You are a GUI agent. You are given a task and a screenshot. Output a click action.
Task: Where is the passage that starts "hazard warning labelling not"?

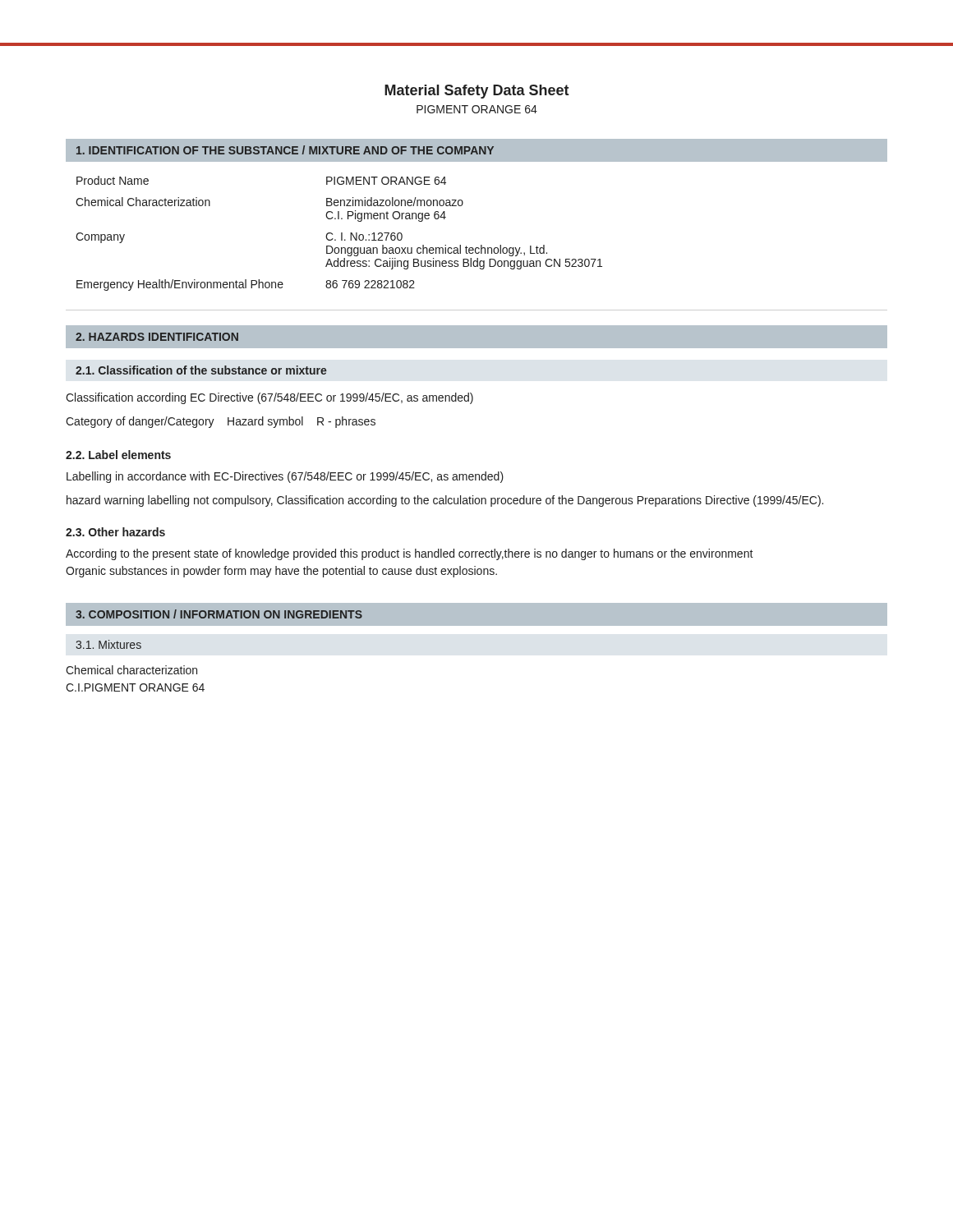(445, 500)
